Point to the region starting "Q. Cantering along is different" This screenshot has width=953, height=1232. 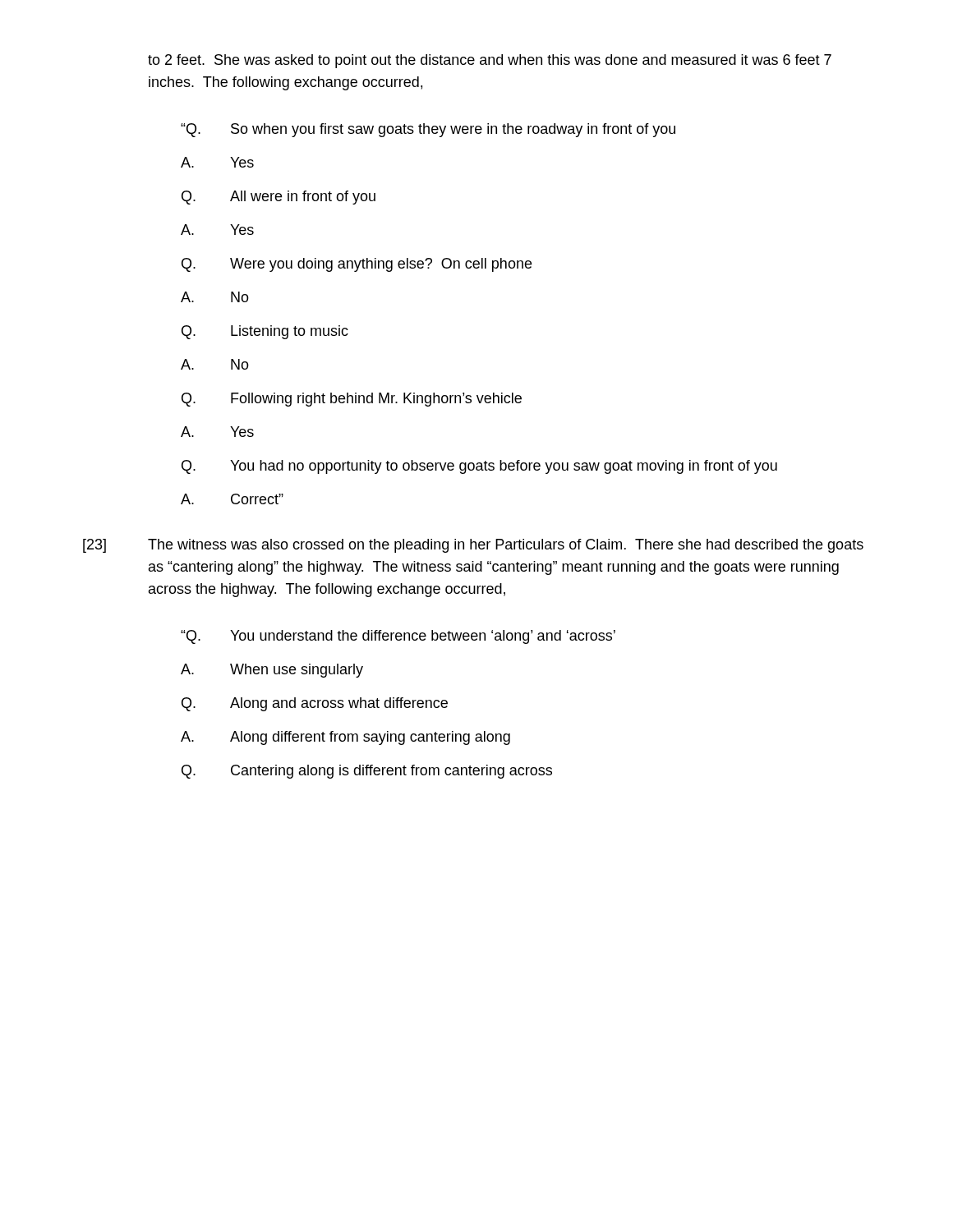pyautogui.click(x=526, y=771)
